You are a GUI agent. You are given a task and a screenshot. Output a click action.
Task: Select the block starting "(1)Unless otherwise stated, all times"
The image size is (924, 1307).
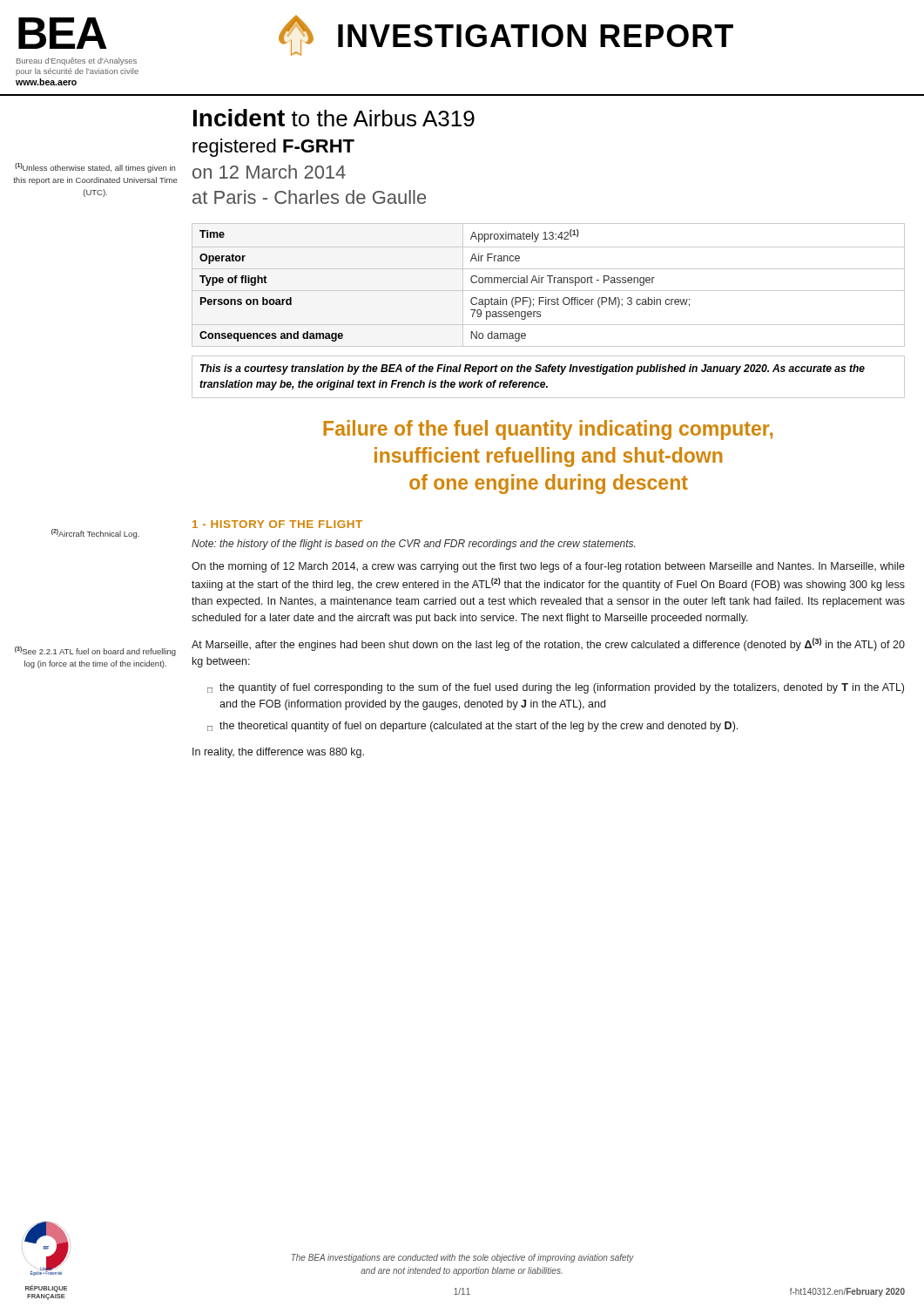coord(95,180)
